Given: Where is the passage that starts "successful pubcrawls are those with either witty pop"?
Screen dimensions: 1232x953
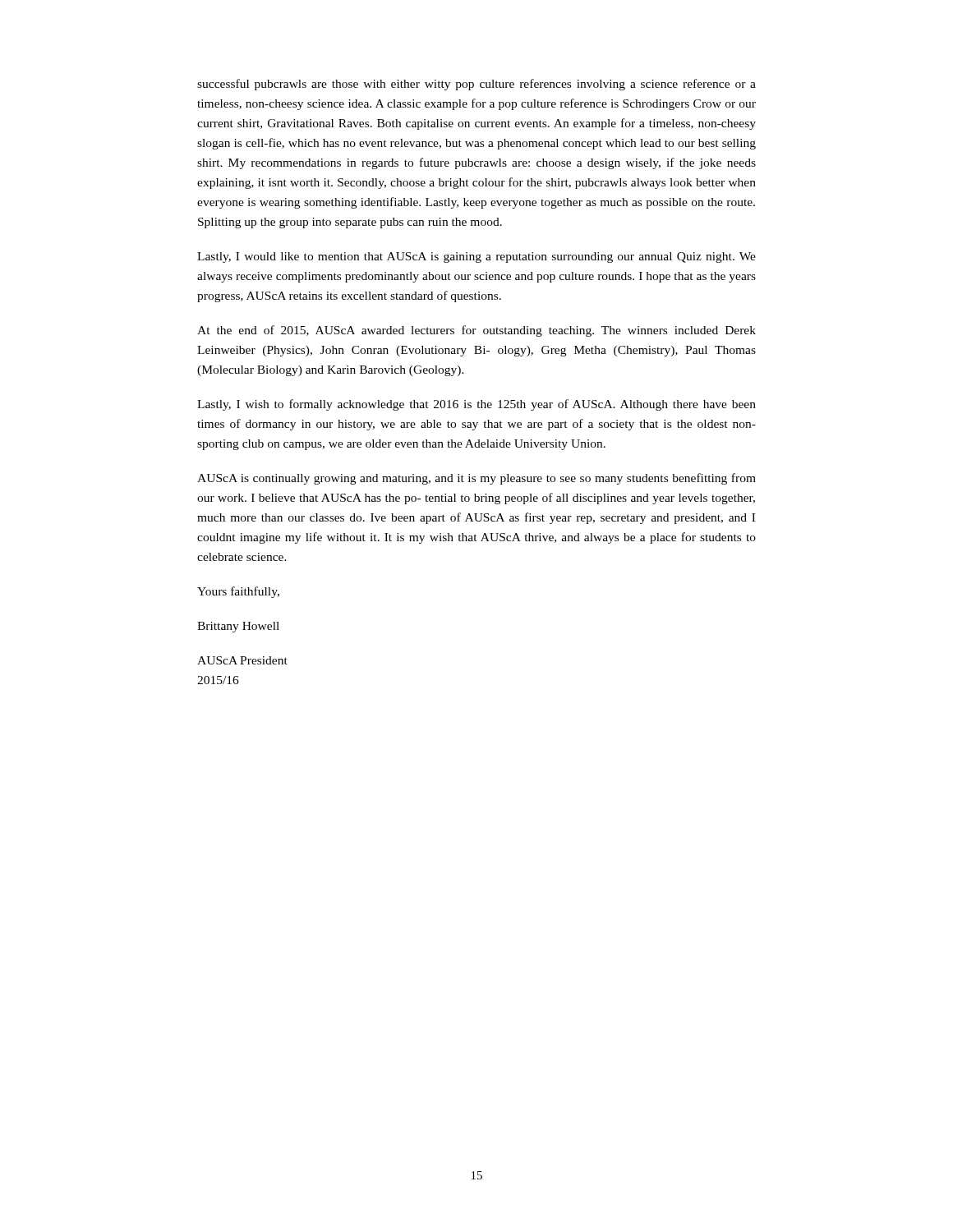Looking at the screenshot, I should (x=476, y=152).
